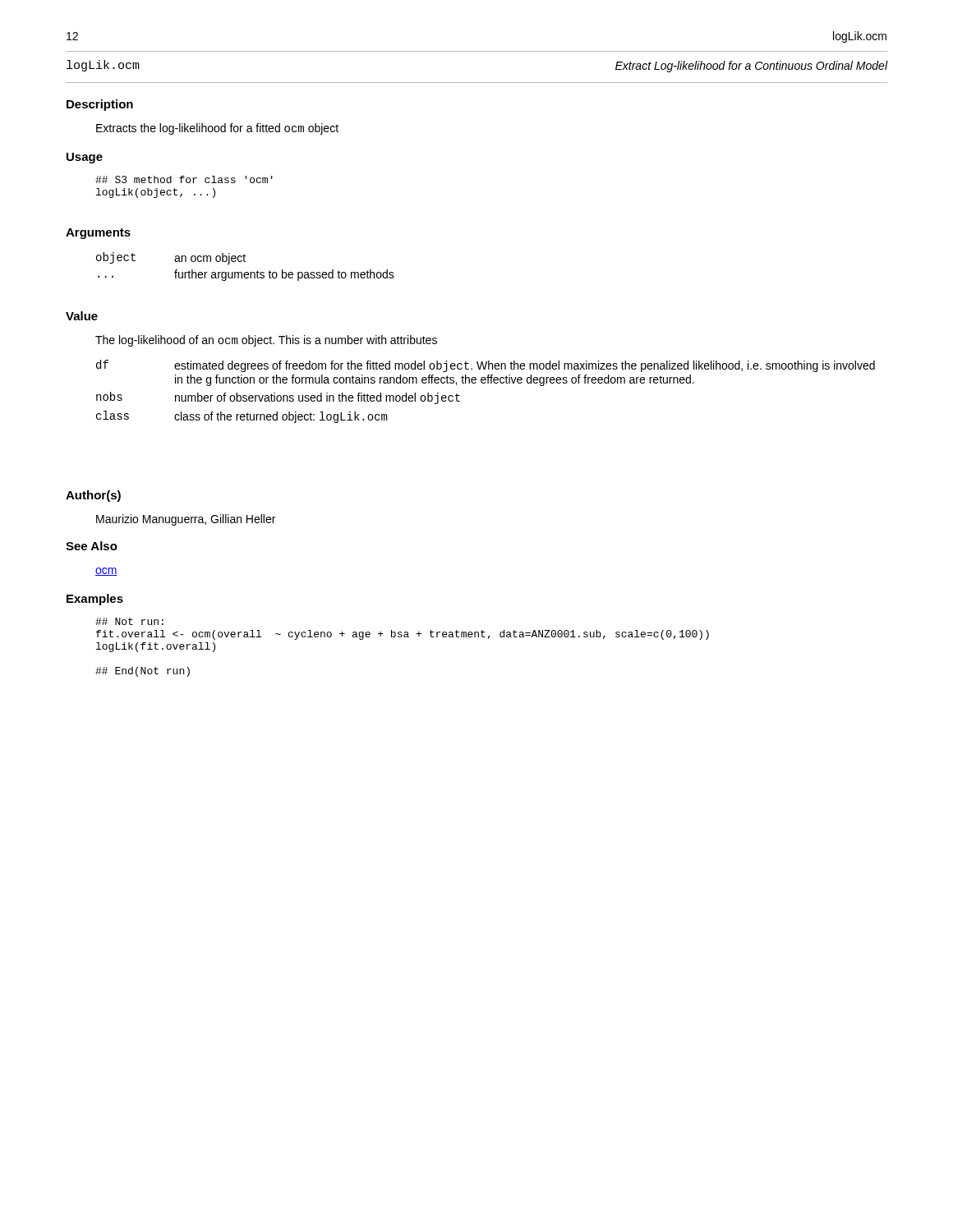Locate the text starting "The log-likelihood of an ocm"

[266, 340]
